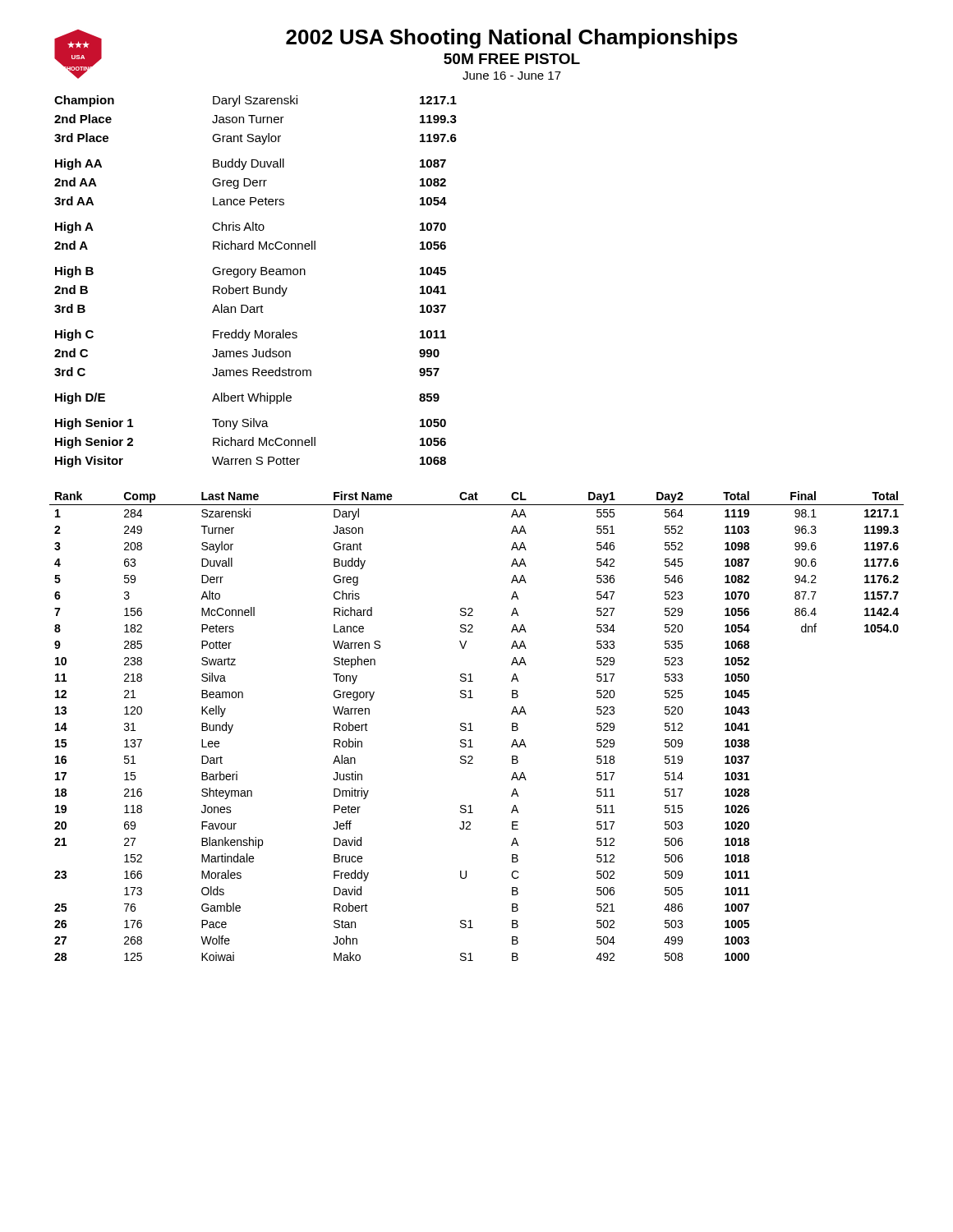Select the table that reads "Last Name"
This screenshot has width=953, height=1232.
click(476, 726)
